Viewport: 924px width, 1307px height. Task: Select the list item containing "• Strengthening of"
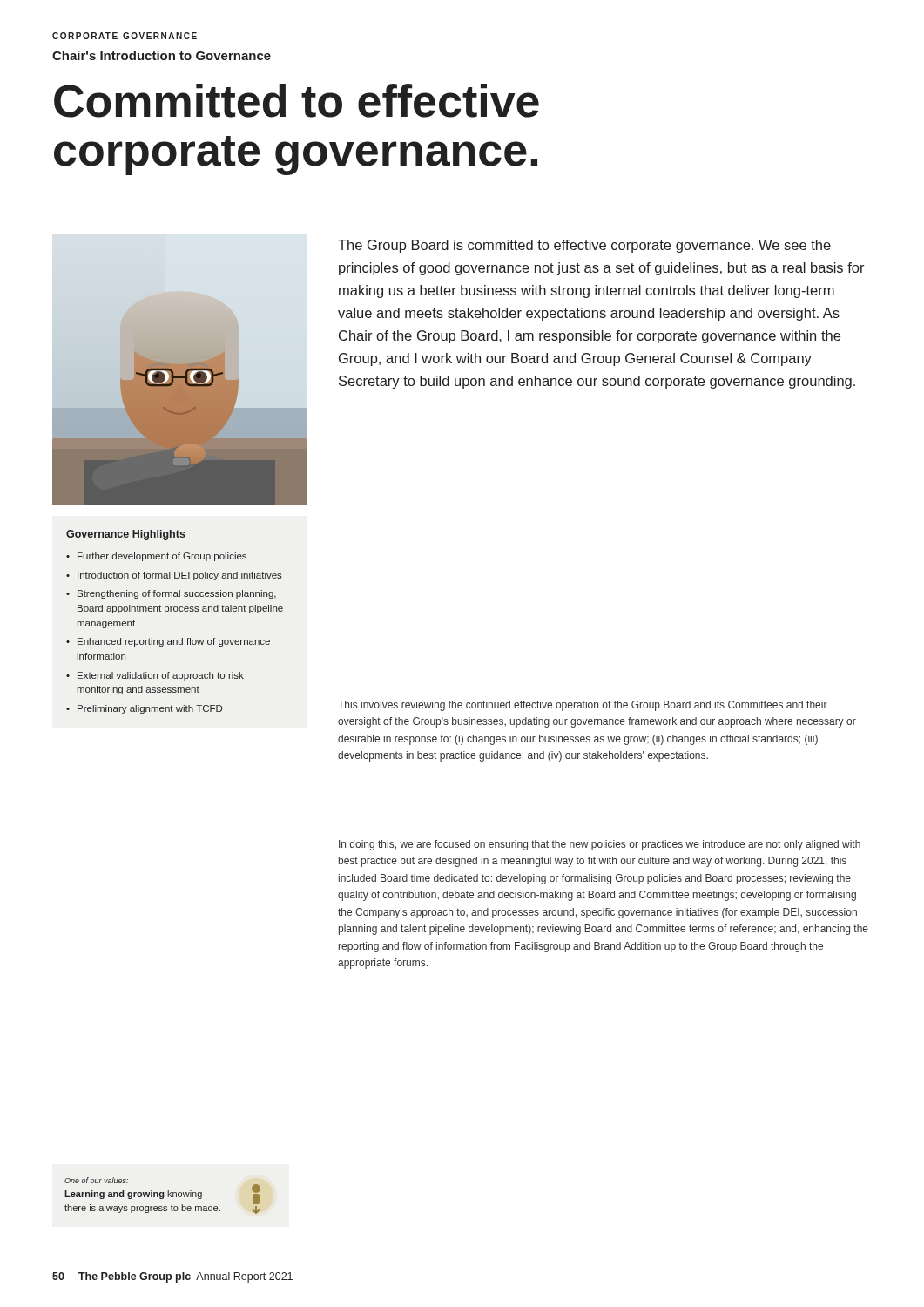point(175,607)
